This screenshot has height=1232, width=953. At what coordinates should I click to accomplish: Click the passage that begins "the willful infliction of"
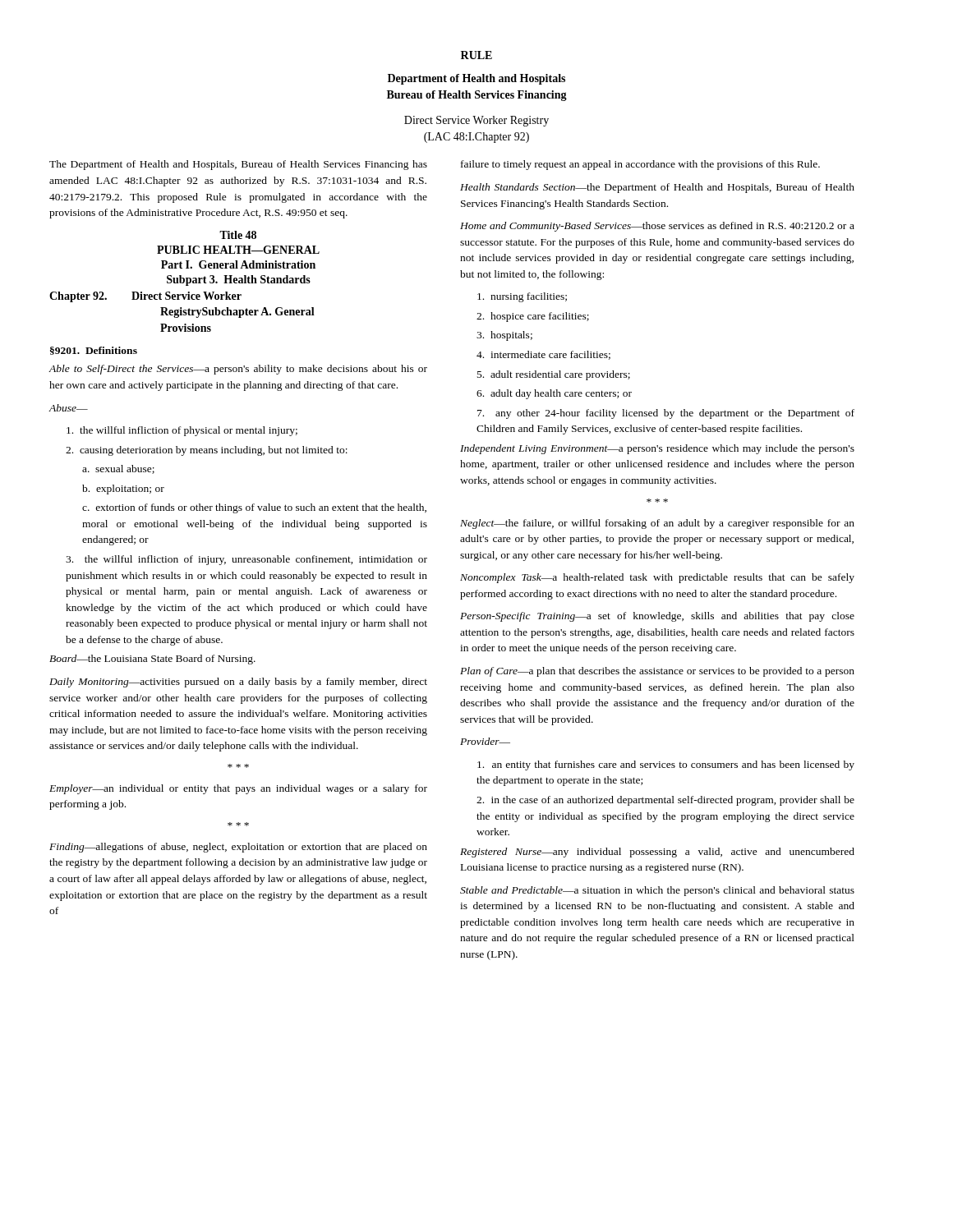click(x=182, y=430)
